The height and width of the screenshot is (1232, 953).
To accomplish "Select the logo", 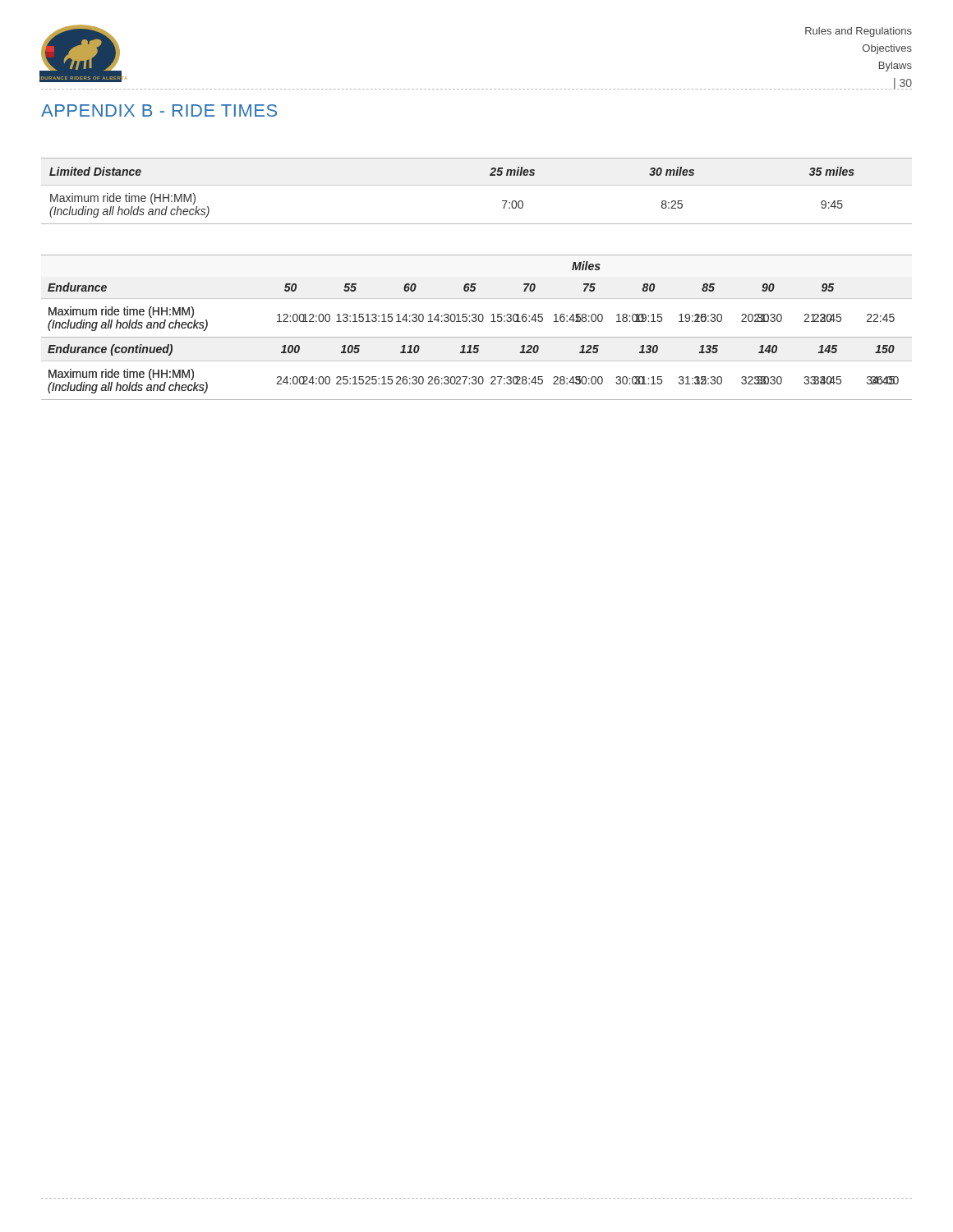I will coord(111,53).
